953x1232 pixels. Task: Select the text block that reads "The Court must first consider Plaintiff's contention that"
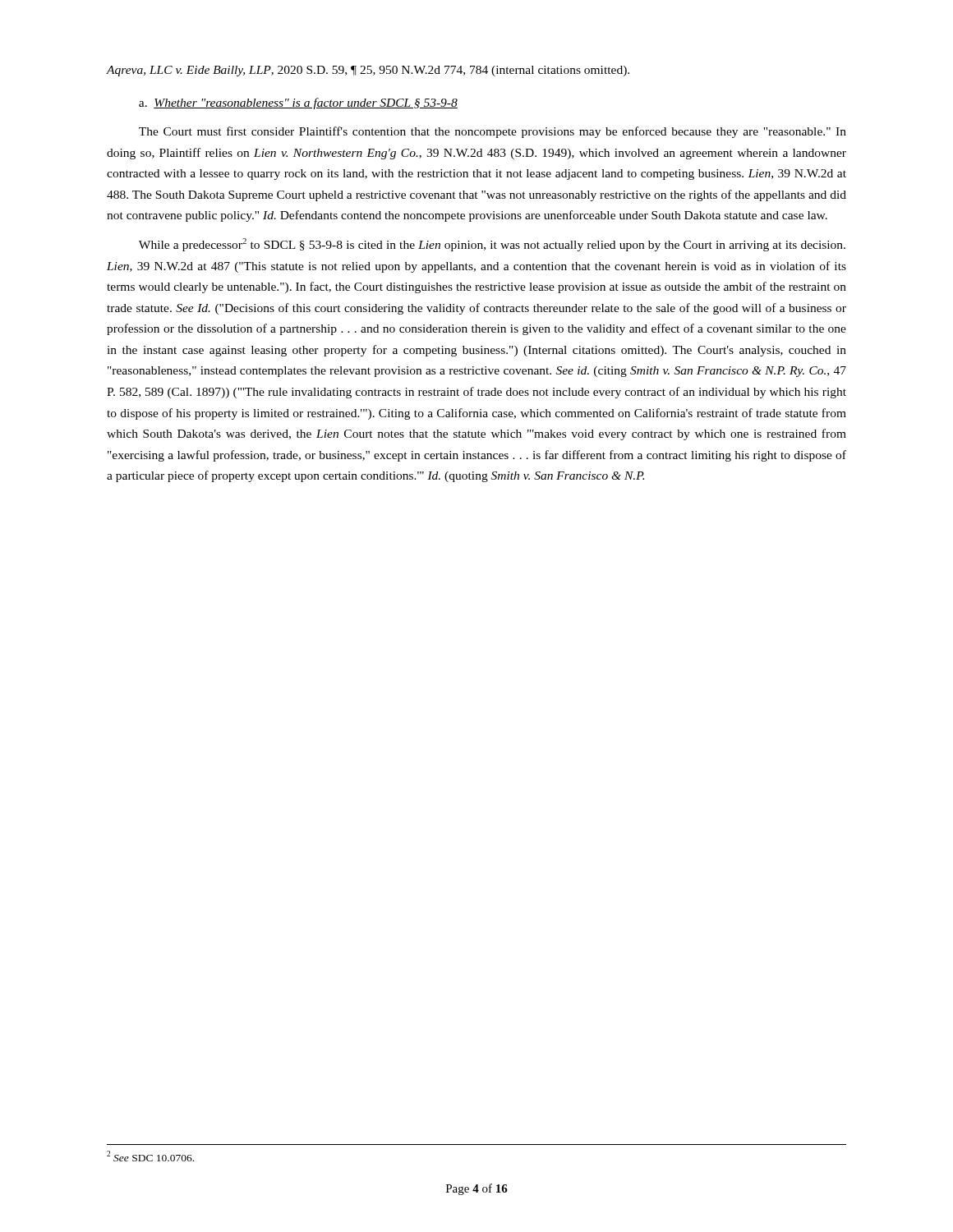476,173
